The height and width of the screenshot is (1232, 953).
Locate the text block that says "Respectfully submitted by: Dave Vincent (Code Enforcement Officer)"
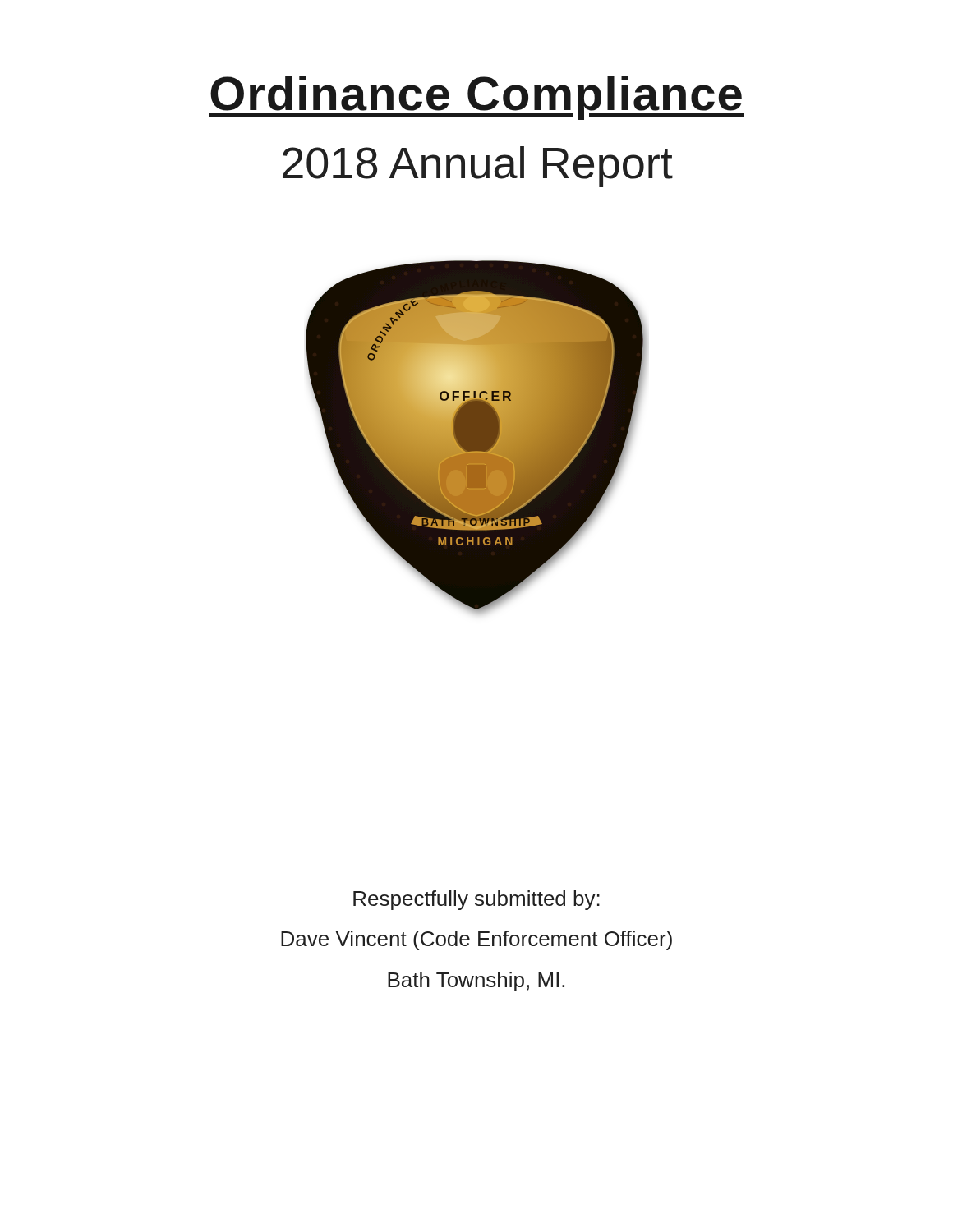click(476, 940)
